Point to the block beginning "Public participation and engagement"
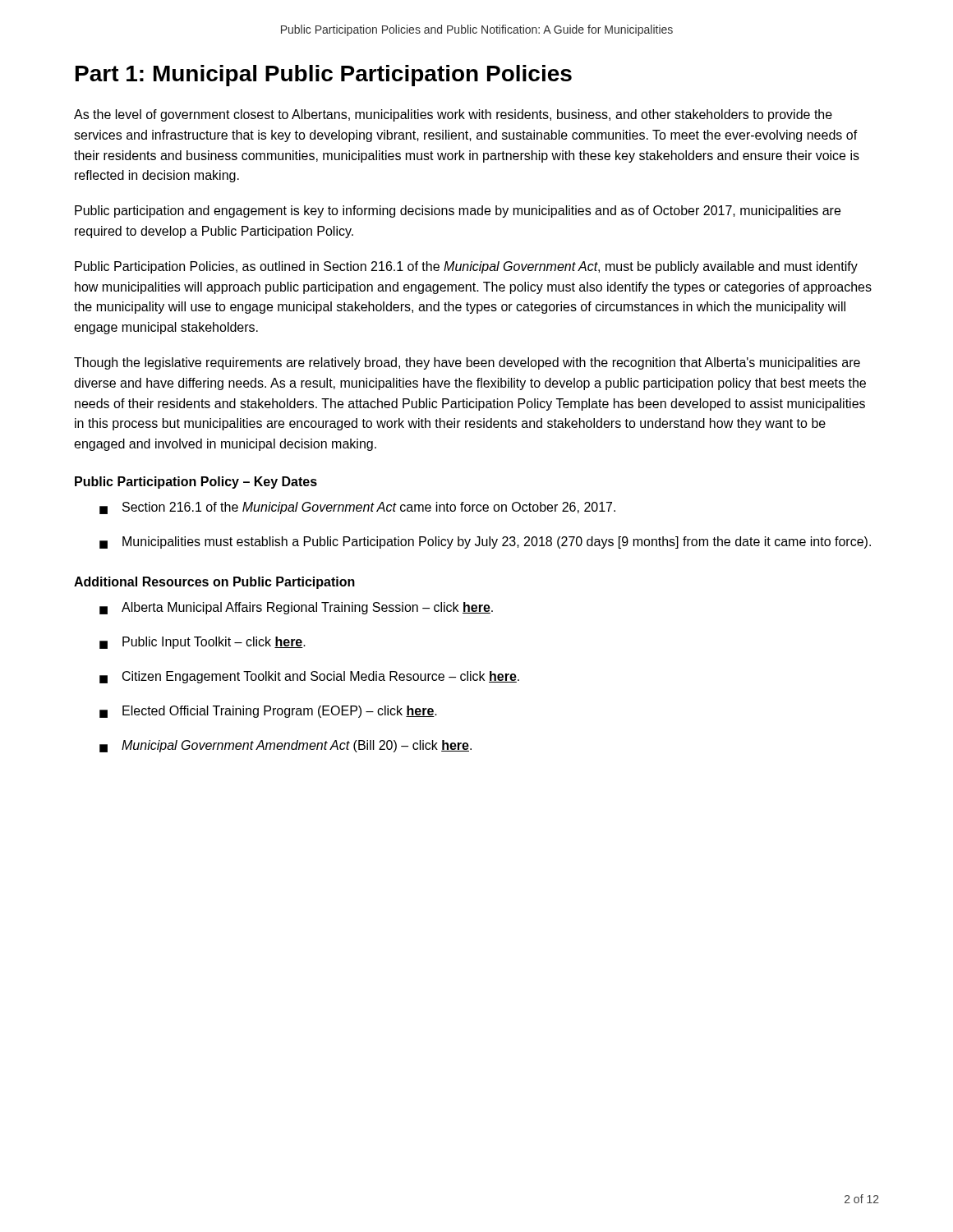 click(x=458, y=221)
